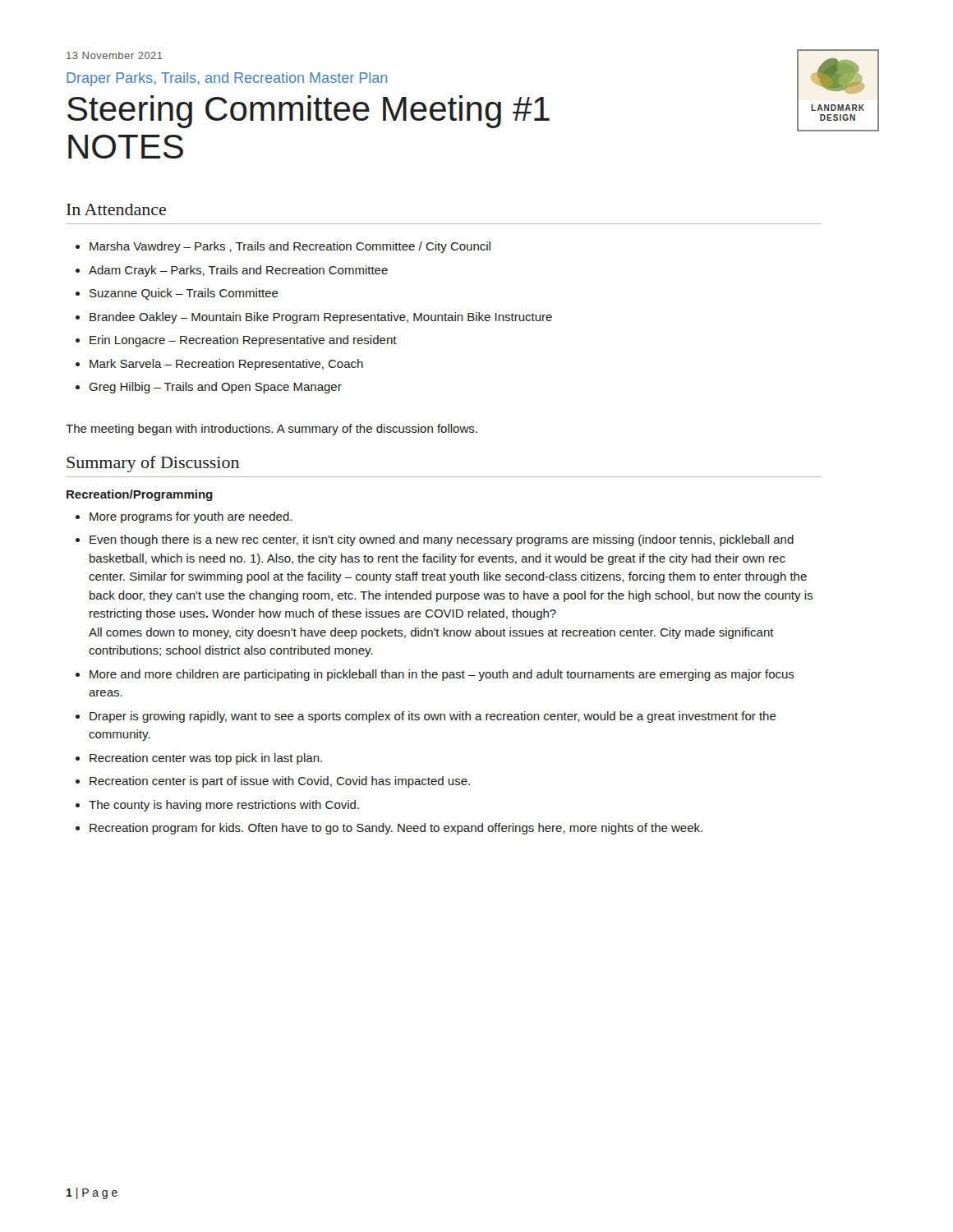
Task: Where is the passage that starts "Draper is growing rapidly, want to"?
Action: click(x=444, y=726)
